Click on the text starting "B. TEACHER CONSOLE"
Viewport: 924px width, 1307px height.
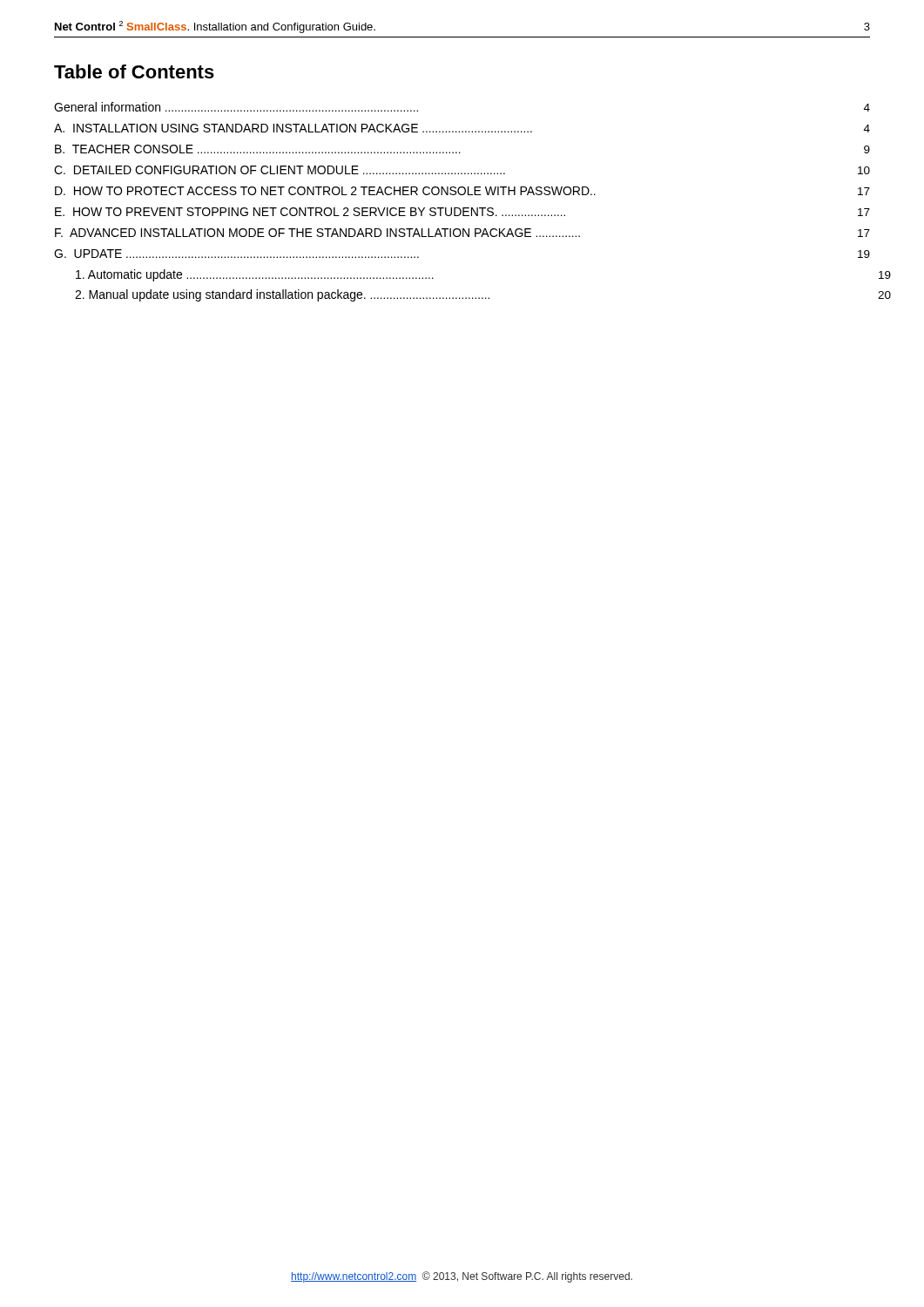point(462,150)
